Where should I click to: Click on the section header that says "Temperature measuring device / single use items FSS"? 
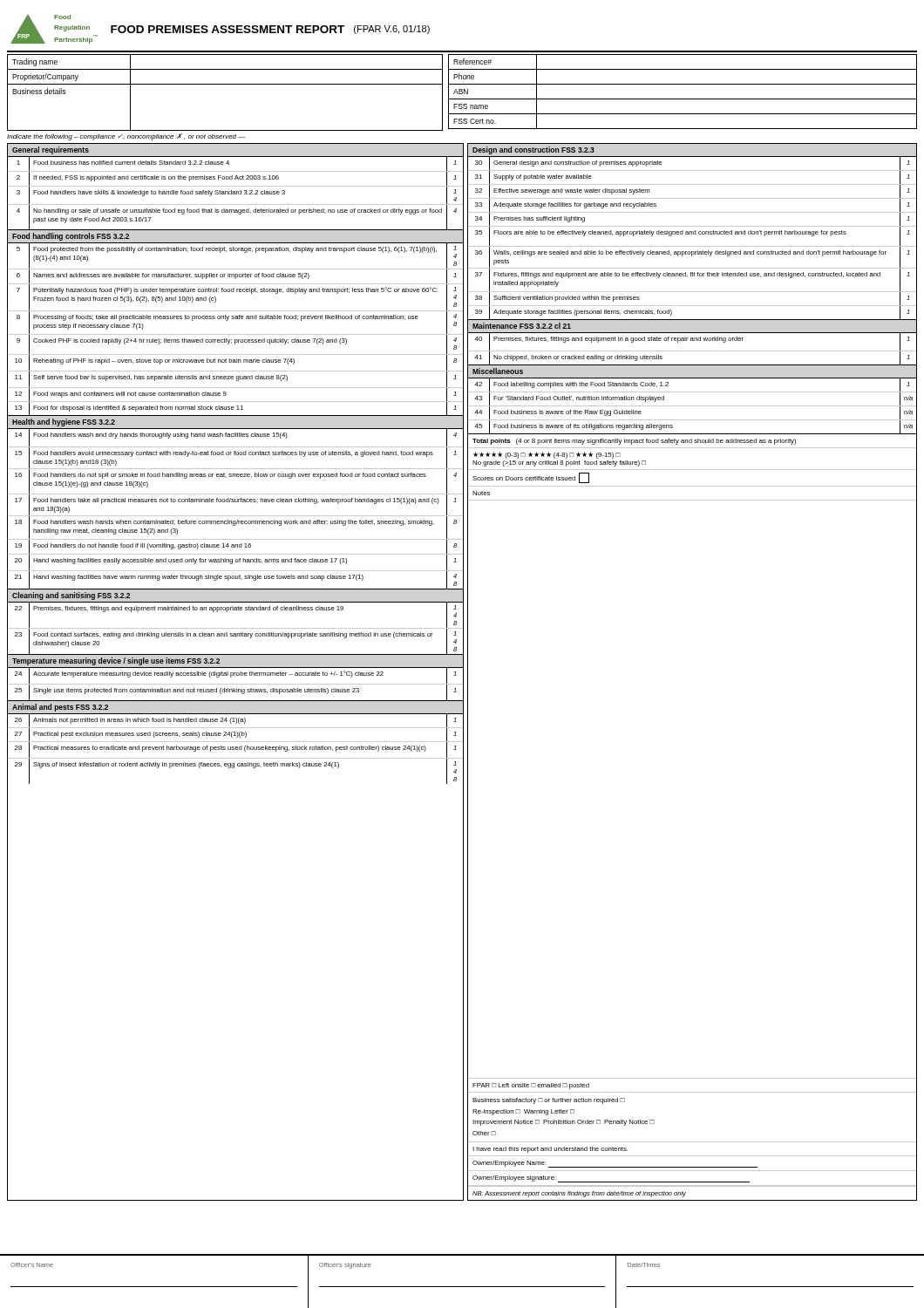pos(116,661)
